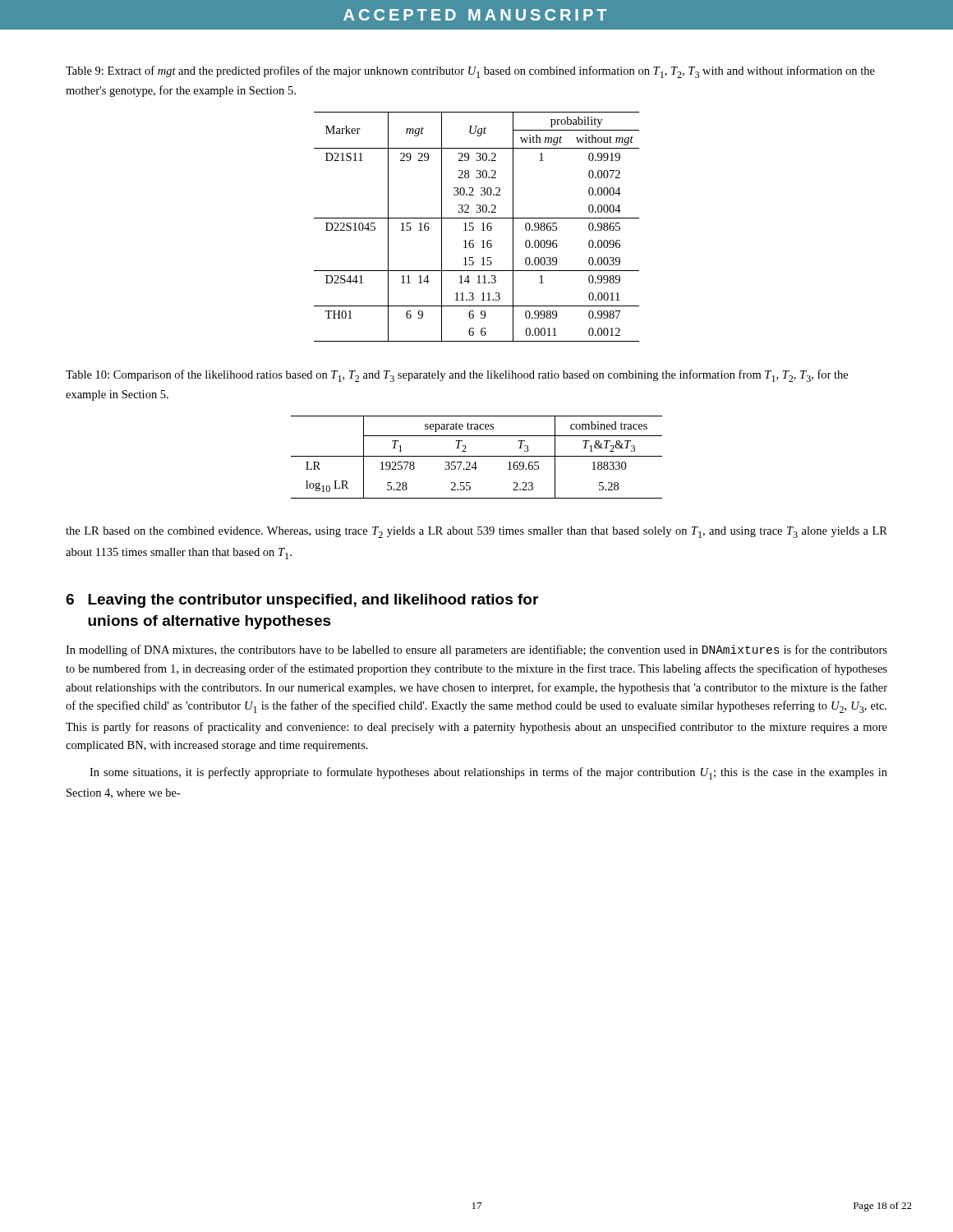Locate the block starting "In some situations, it is perfectly appropriate to"
This screenshot has height=1232, width=953.
[476, 782]
